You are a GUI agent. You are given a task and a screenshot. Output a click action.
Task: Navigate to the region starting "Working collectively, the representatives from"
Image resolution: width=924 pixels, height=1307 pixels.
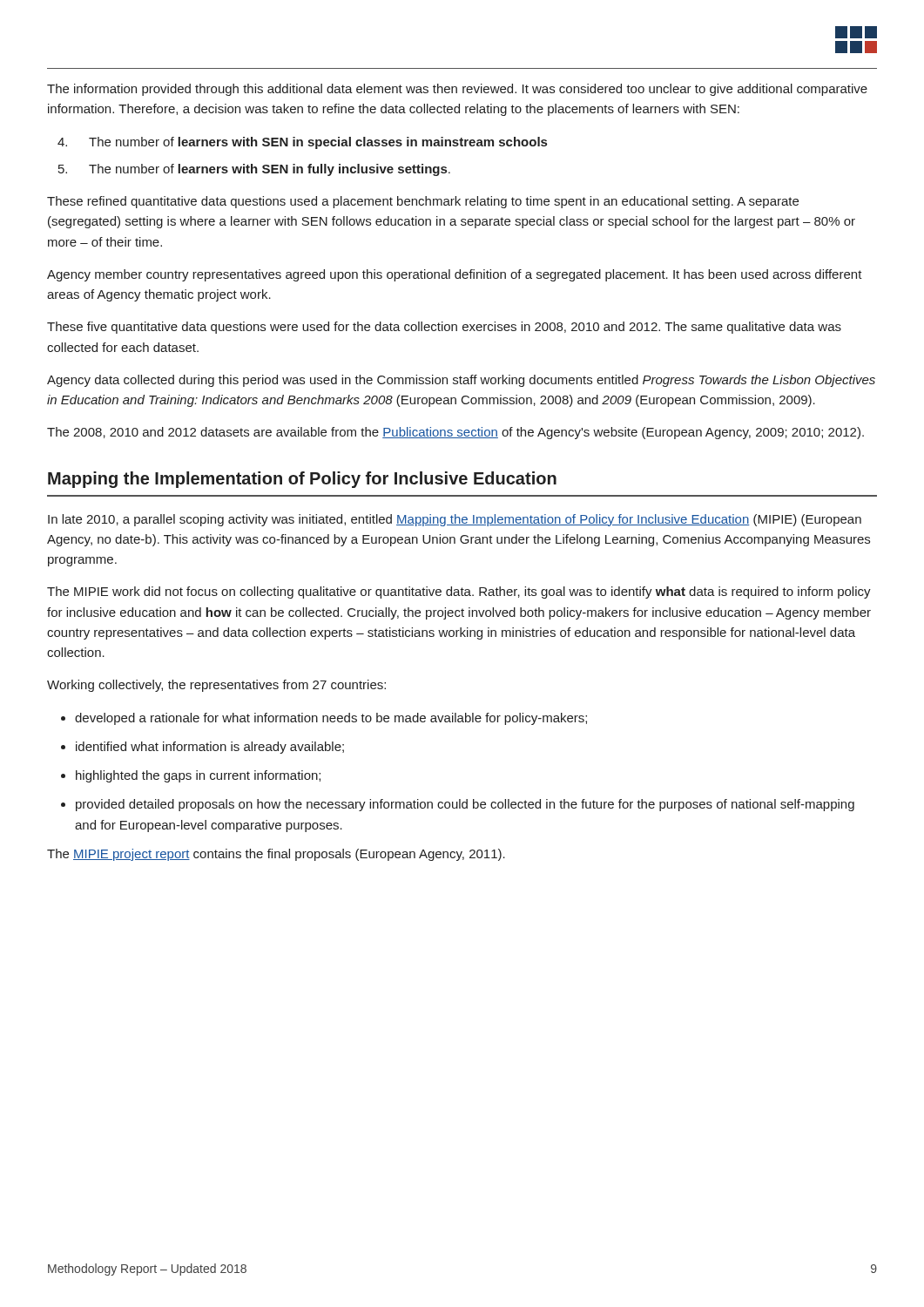216,686
